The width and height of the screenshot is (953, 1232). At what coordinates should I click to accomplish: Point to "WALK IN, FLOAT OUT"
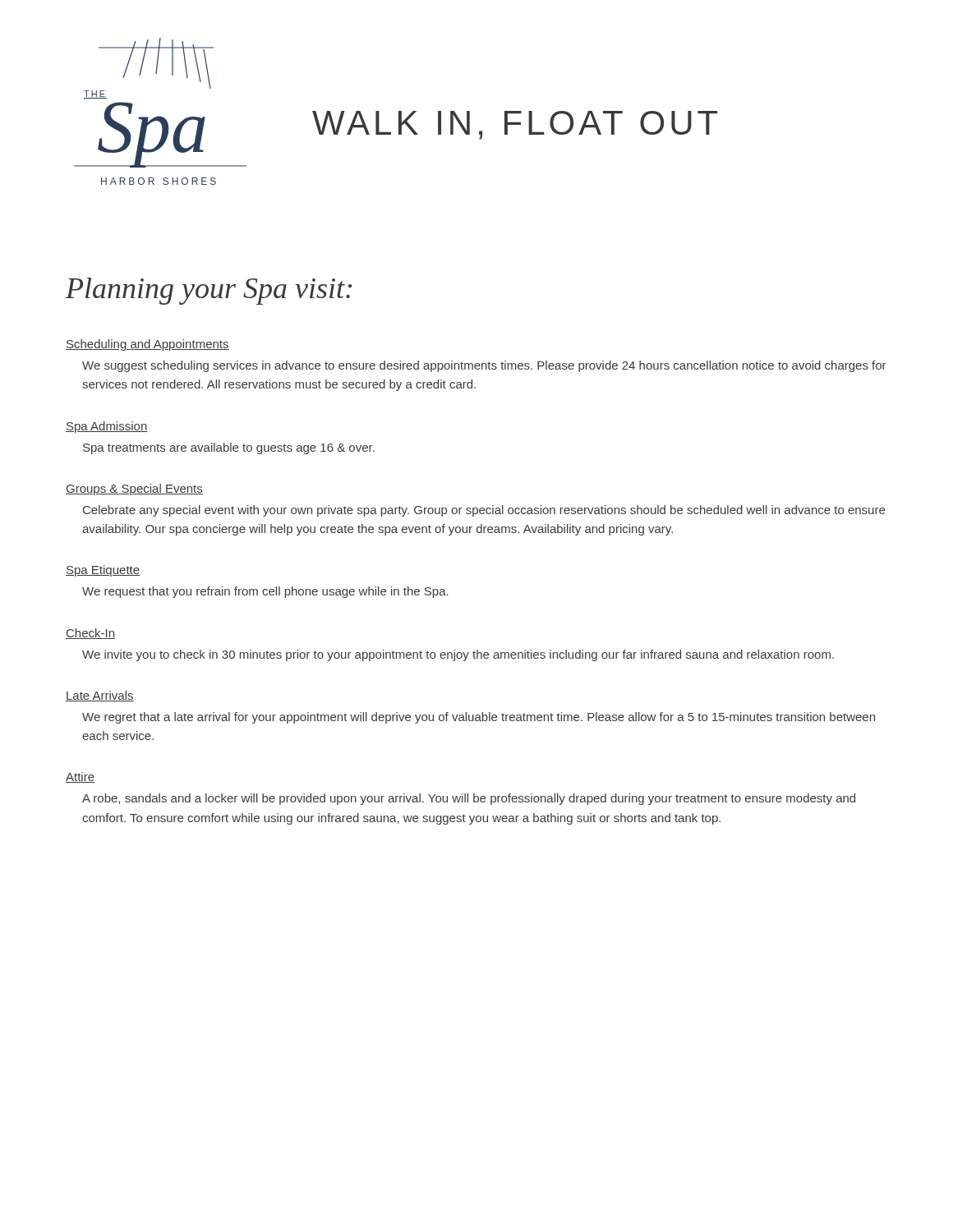[x=517, y=123]
